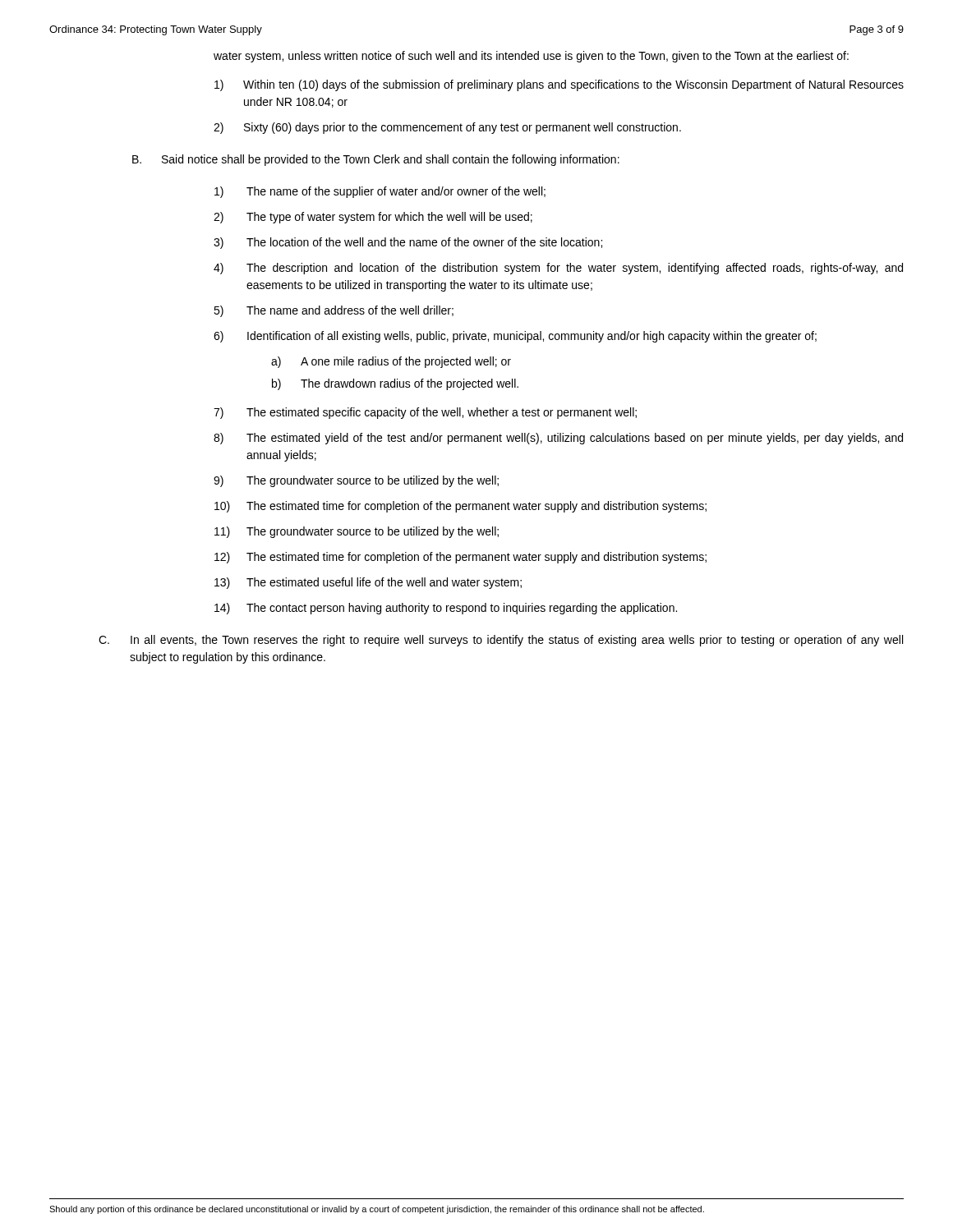Point to the passage starting "C. In all events, the Town reserves"

(x=501, y=649)
